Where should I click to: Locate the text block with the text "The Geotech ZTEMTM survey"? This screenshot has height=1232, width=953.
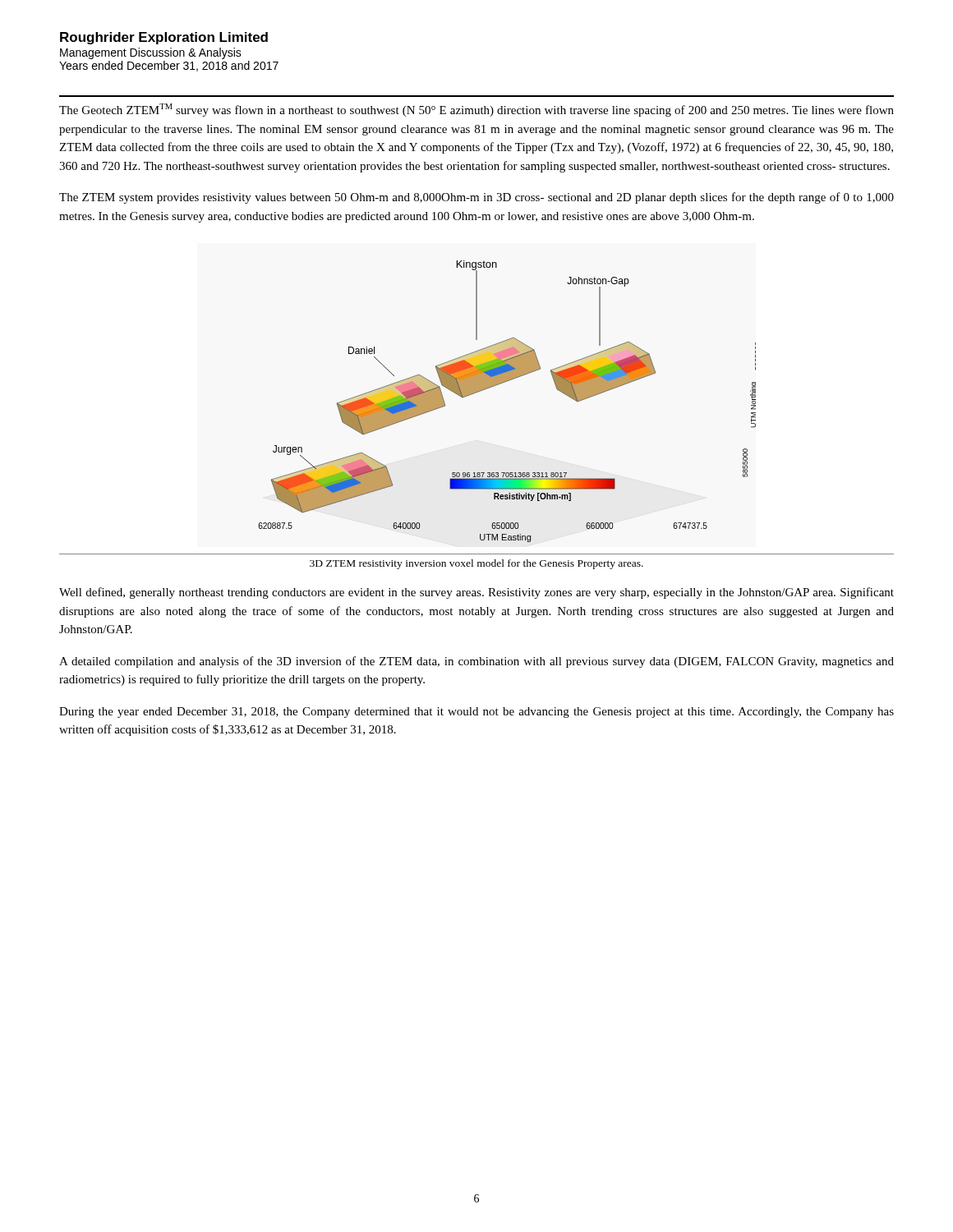(476, 137)
